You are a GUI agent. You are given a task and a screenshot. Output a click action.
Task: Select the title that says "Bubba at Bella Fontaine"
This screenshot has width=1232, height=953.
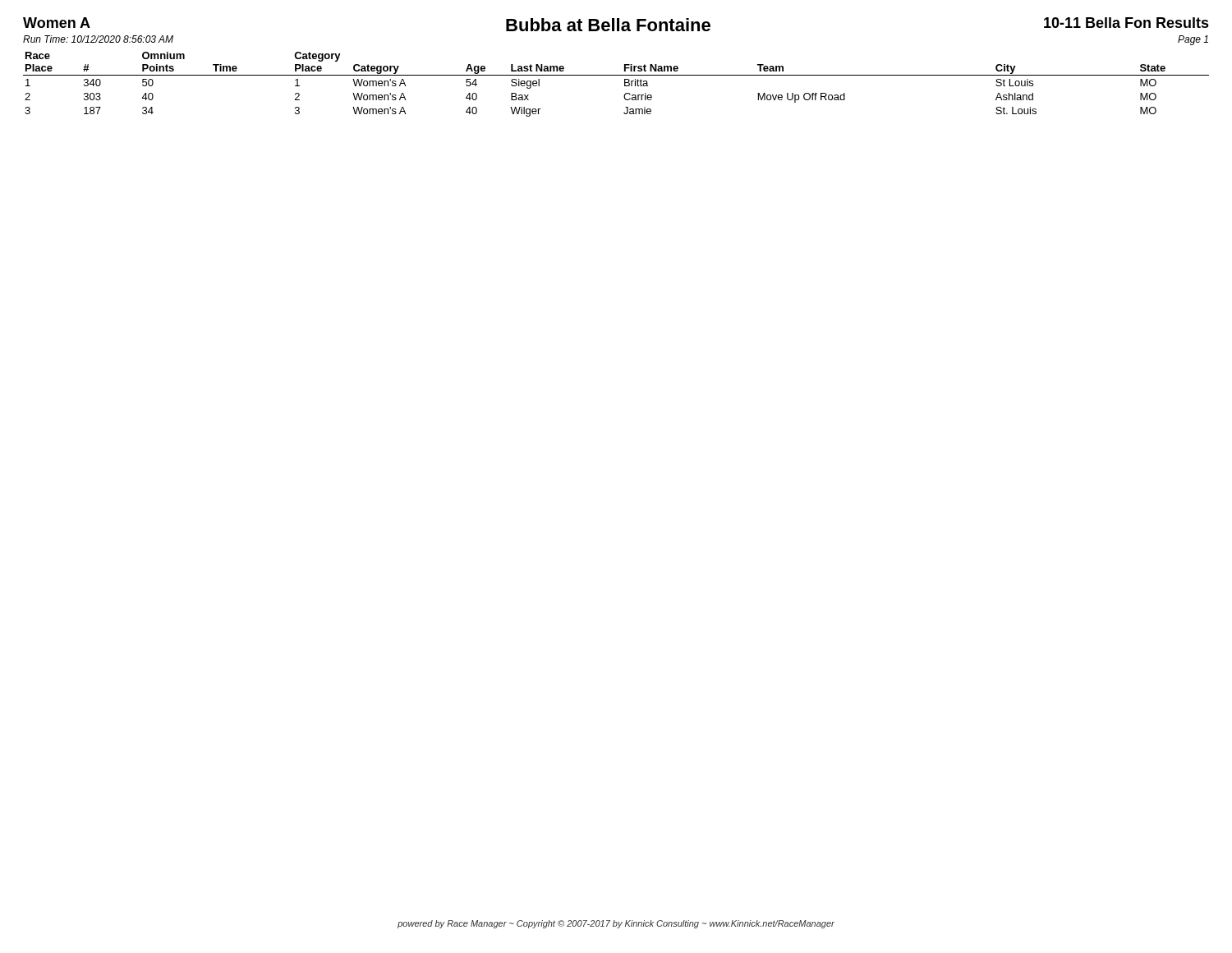[608, 25]
